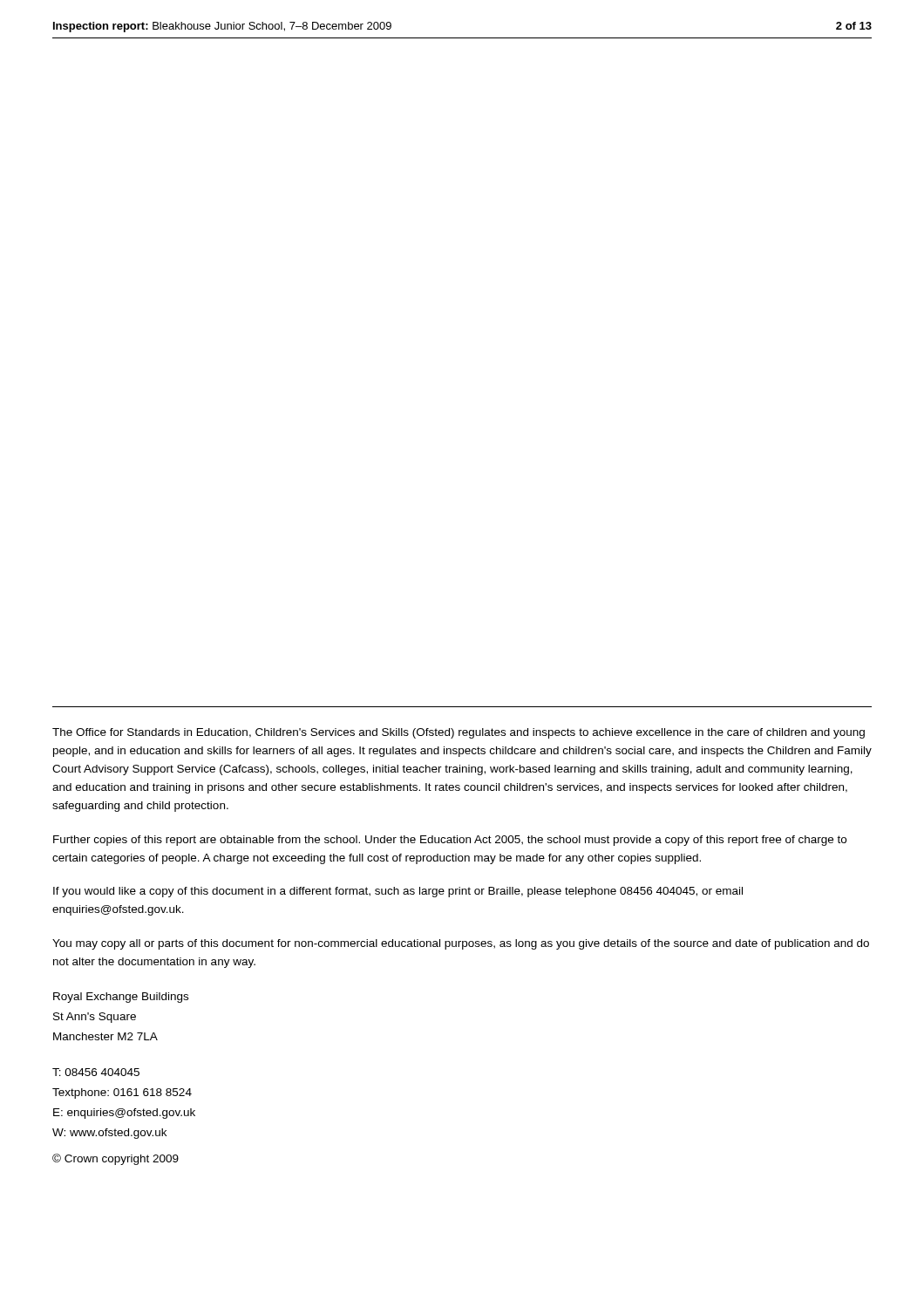Image resolution: width=924 pixels, height=1308 pixels.
Task: Point to the passage starting "T: 08456 404045 Textphone: 0161 618 8524"
Action: [124, 1102]
